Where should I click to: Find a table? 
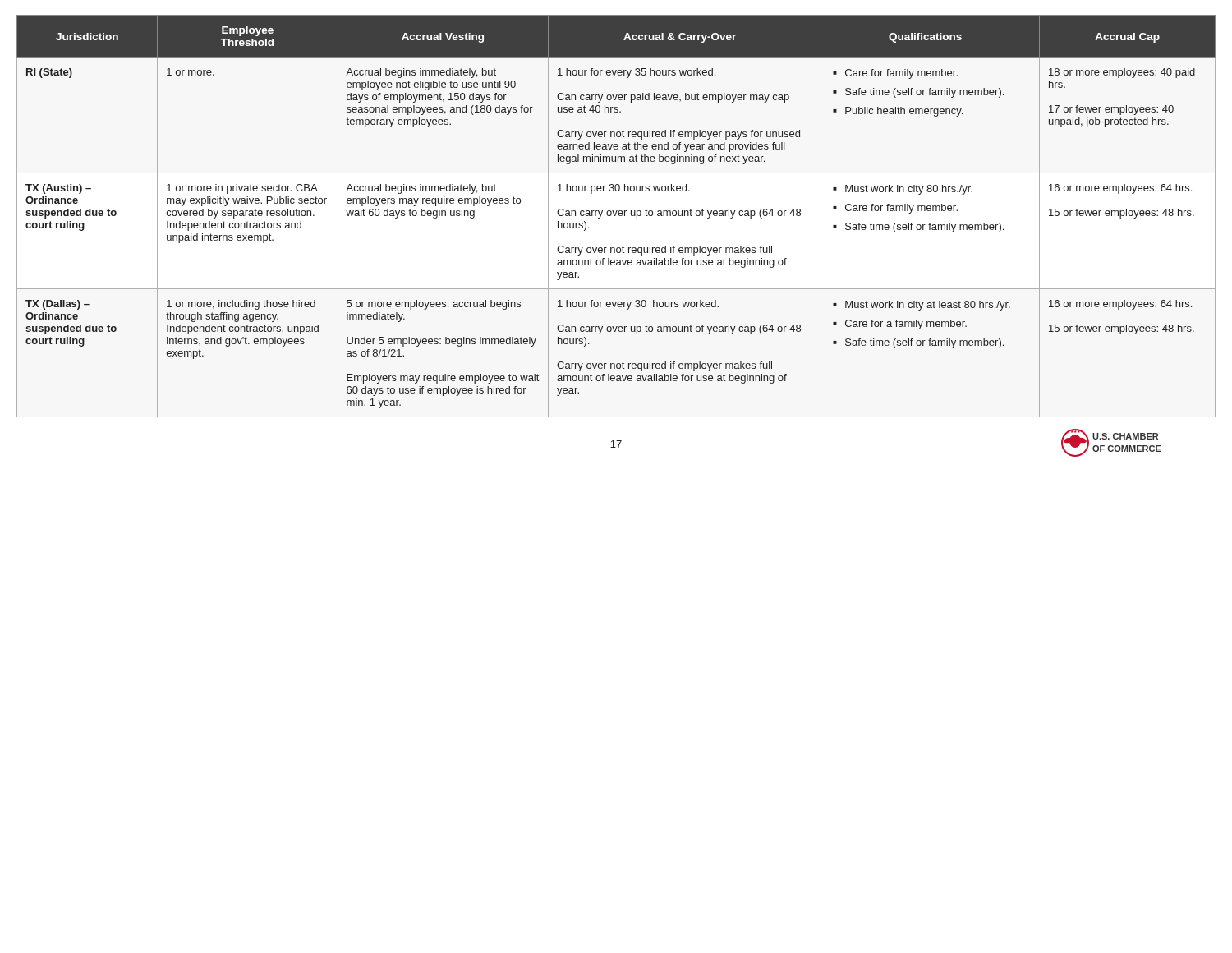pyautogui.click(x=616, y=216)
